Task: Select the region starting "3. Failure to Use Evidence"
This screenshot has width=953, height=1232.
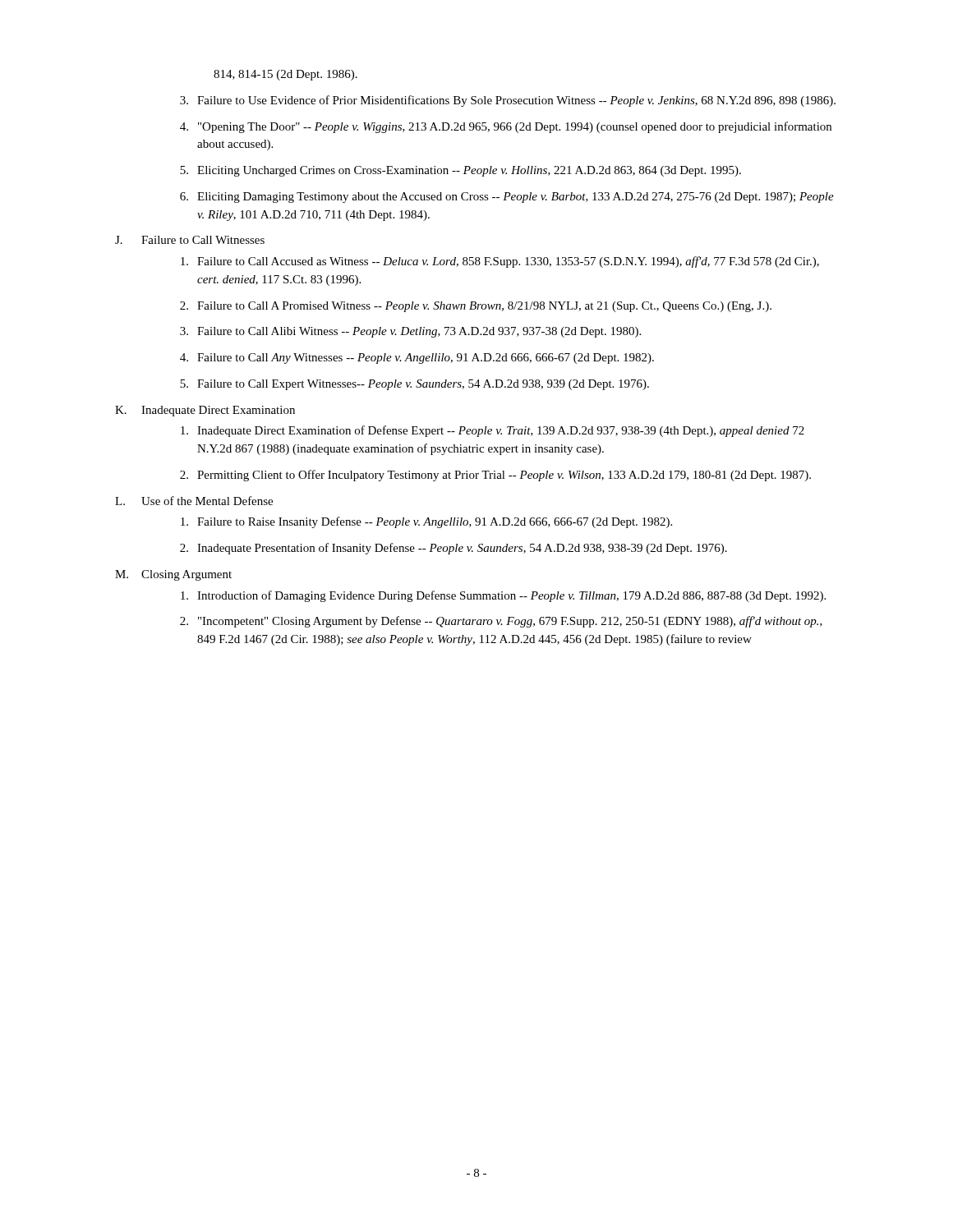Action: (x=501, y=101)
